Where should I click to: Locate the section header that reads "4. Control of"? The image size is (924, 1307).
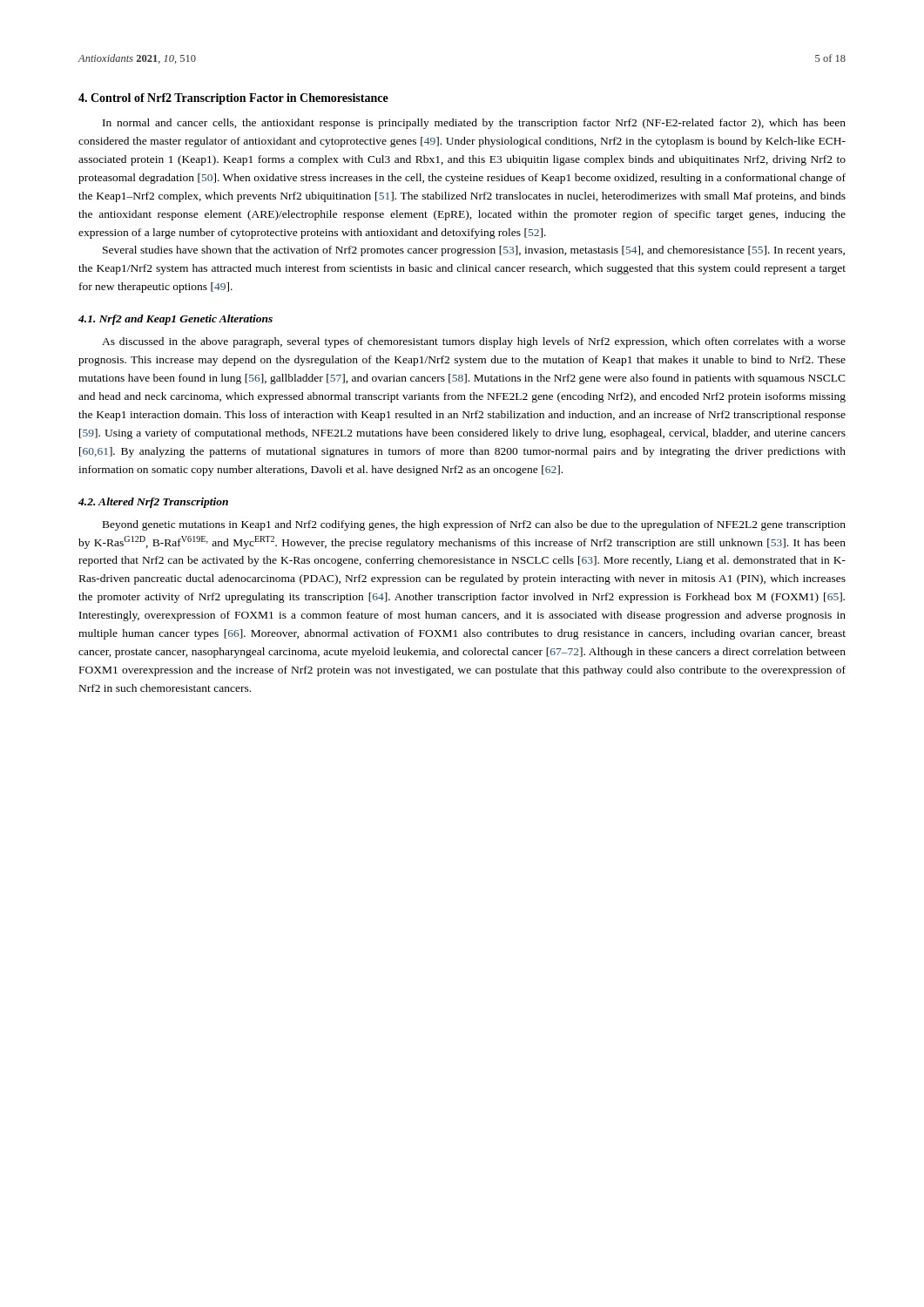[x=233, y=98]
